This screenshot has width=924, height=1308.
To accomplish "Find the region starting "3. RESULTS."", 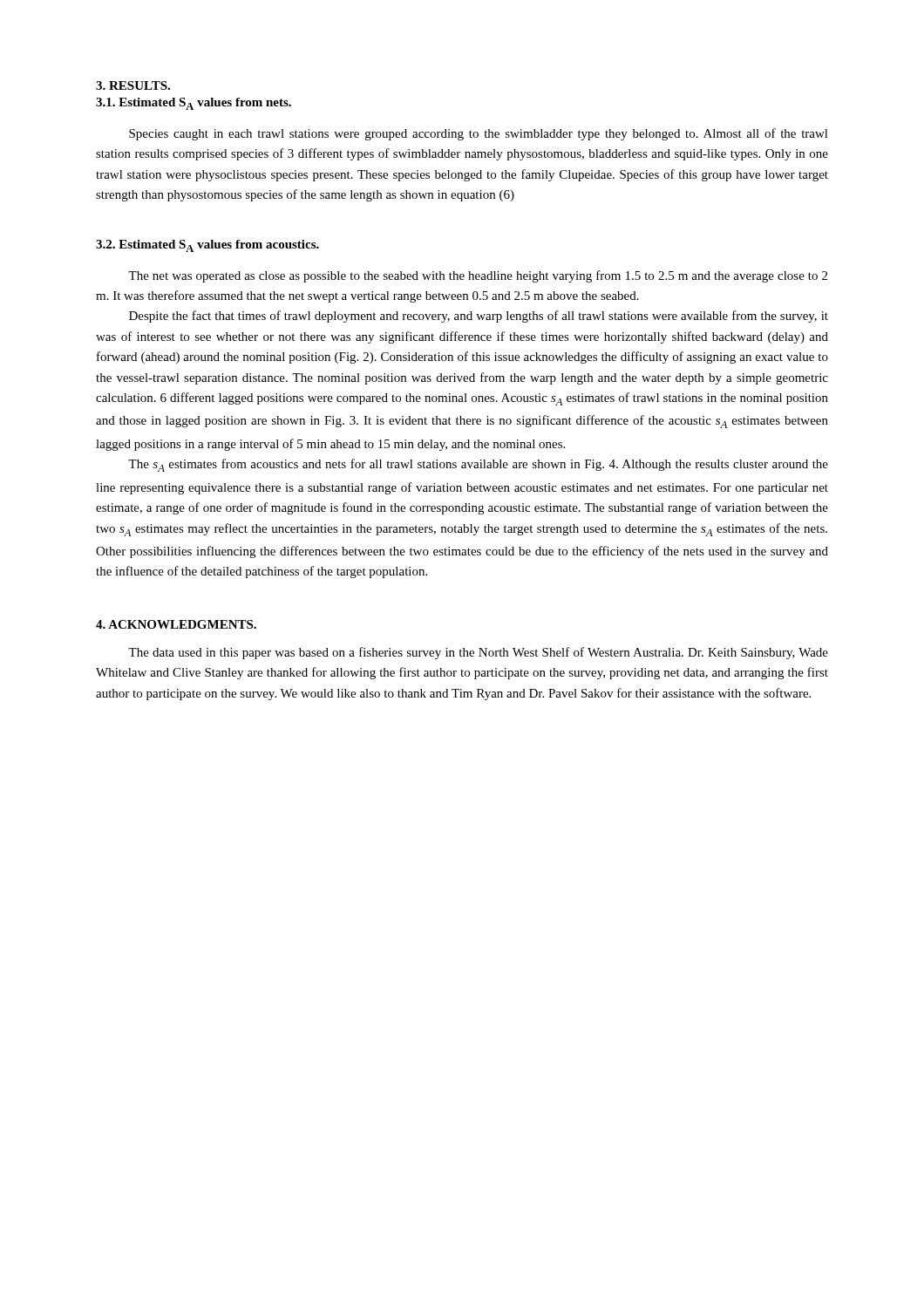I will [x=133, y=85].
